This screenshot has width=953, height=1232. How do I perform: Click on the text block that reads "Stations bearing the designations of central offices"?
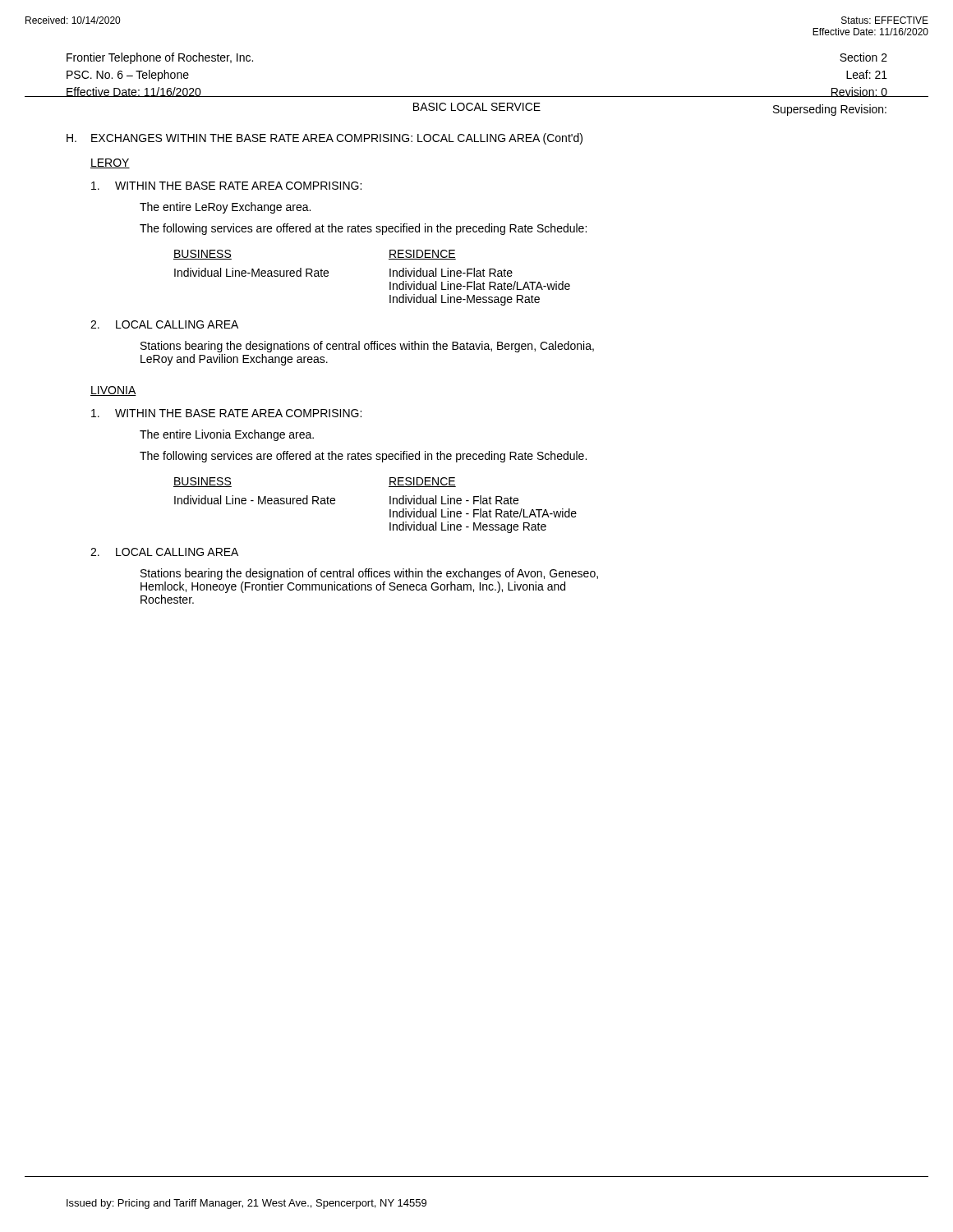[x=367, y=352]
